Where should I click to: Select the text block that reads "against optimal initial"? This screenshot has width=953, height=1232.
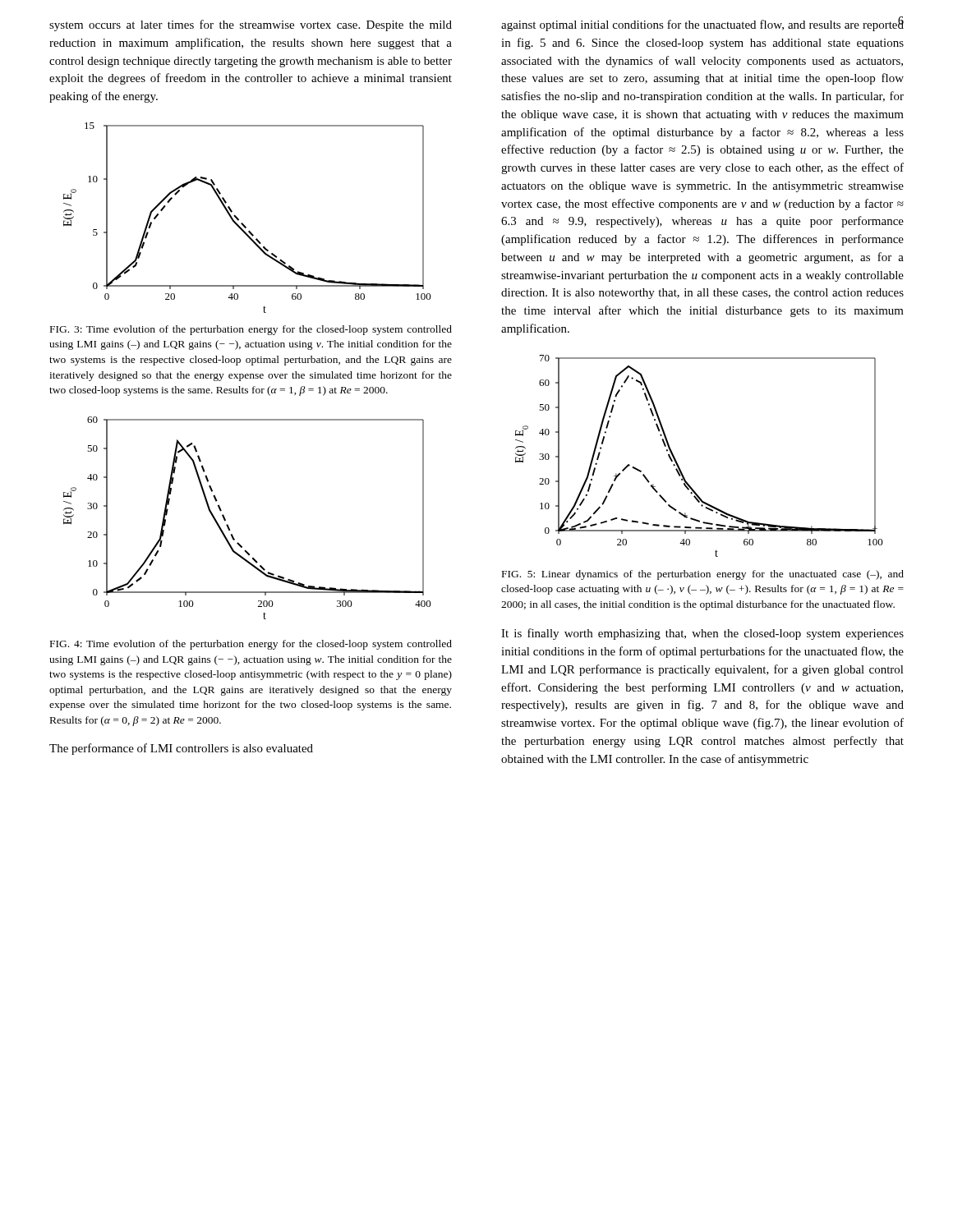pos(702,177)
